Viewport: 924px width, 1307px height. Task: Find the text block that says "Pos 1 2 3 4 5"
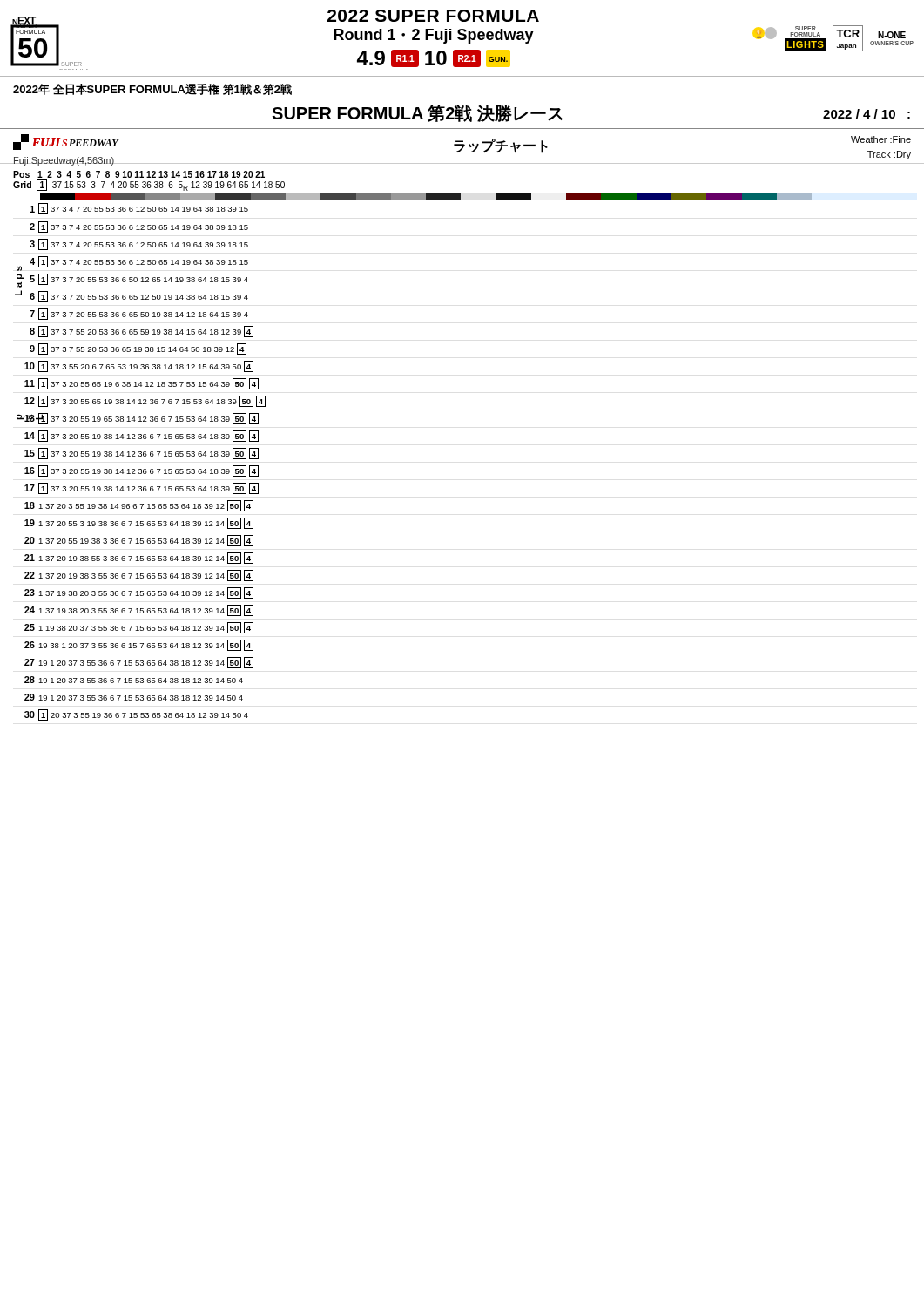pyautogui.click(x=149, y=181)
